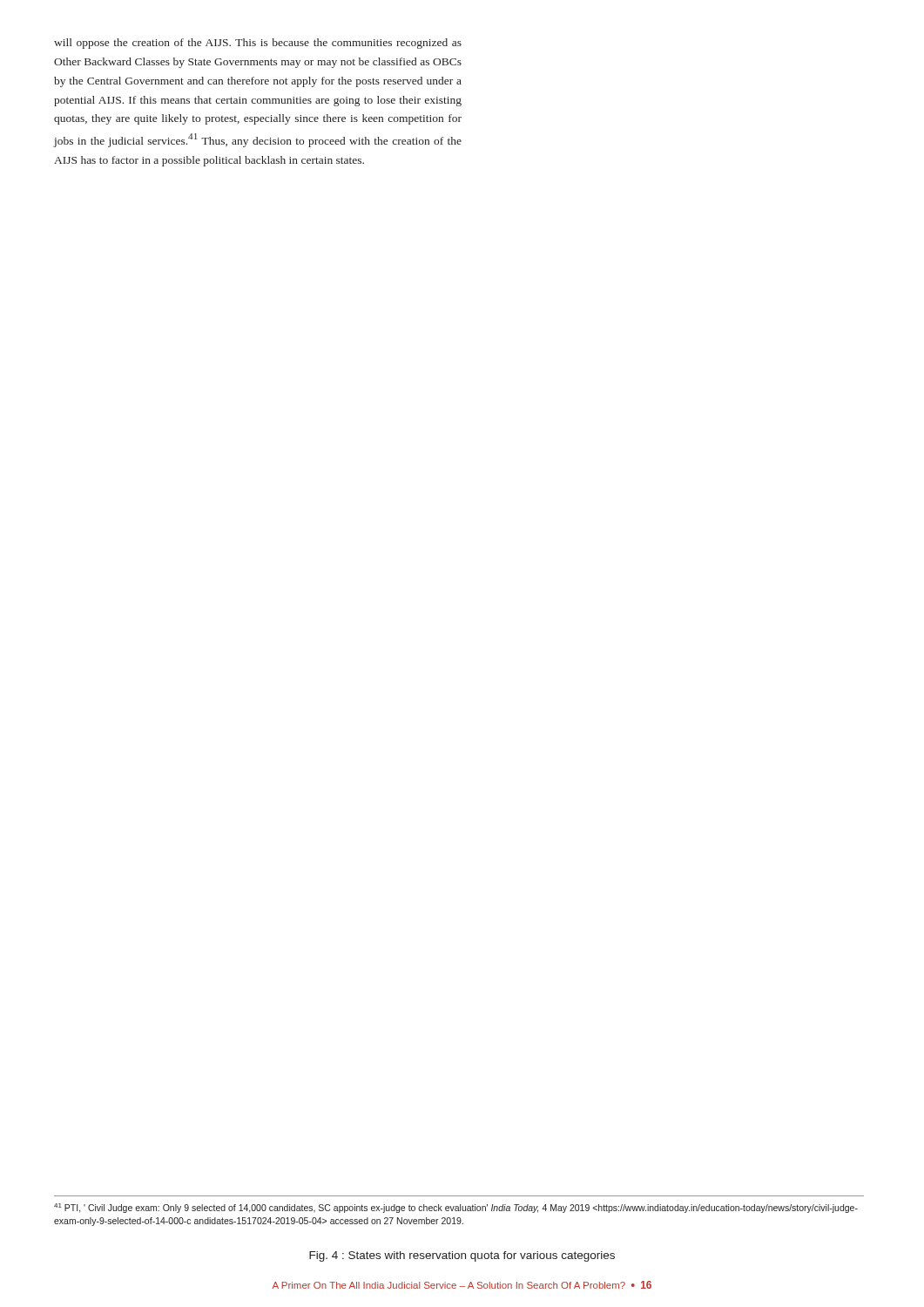Click the passage that begins "will oppose the creation of the AIJS."

point(258,101)
